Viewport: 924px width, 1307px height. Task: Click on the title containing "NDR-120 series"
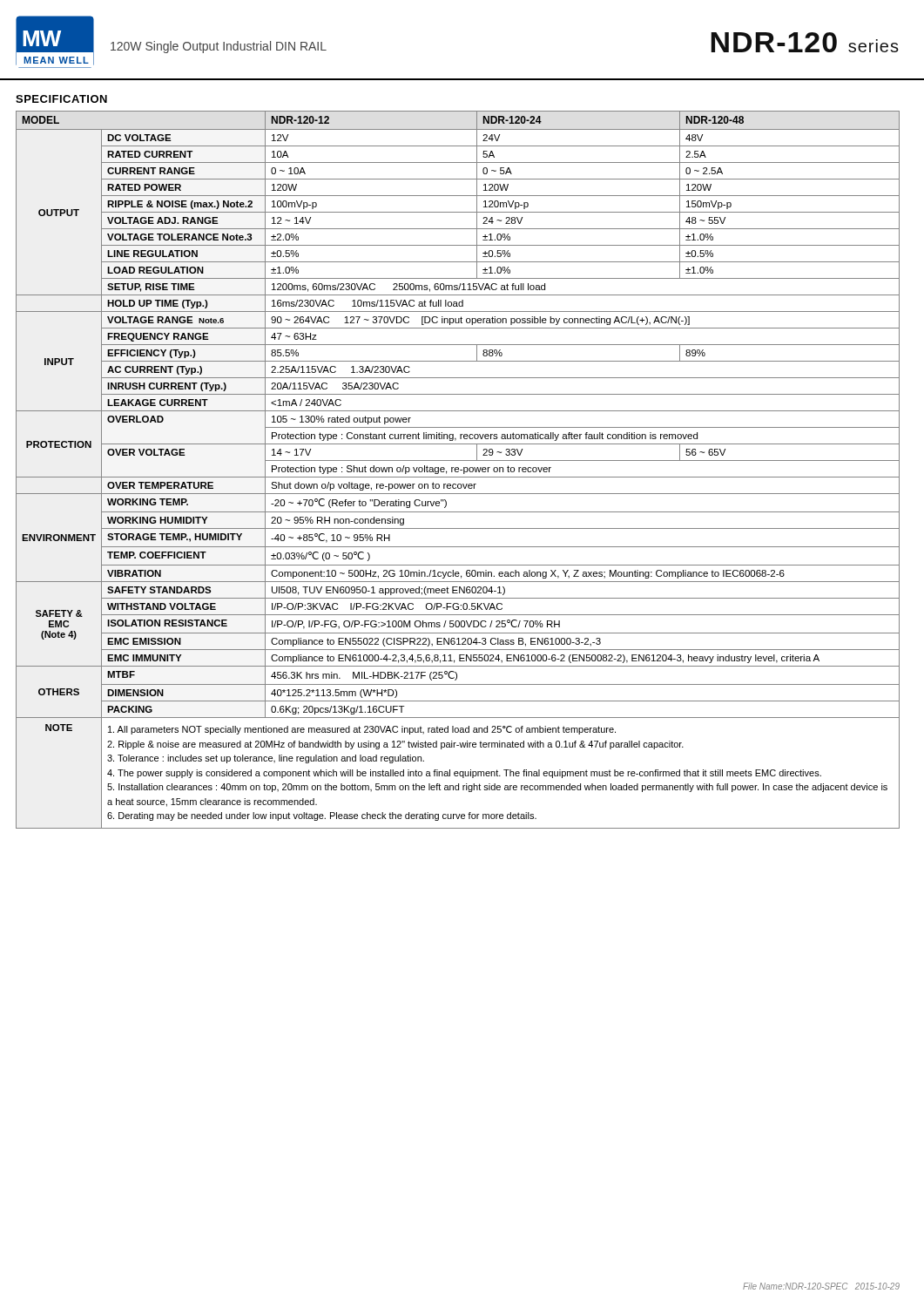click(804, 41)
